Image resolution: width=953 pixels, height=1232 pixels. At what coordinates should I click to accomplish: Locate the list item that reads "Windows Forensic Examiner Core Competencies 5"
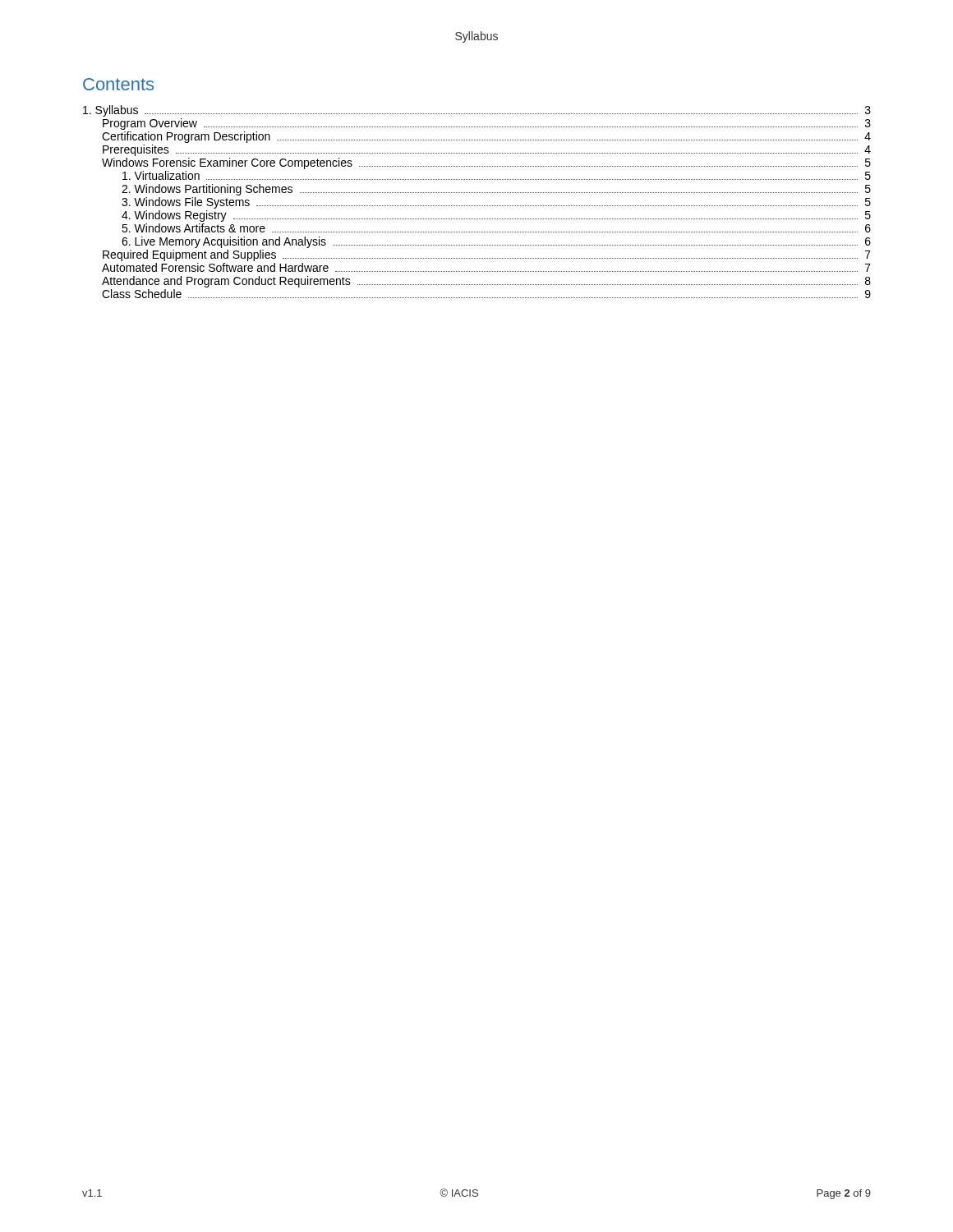(476, 163)
